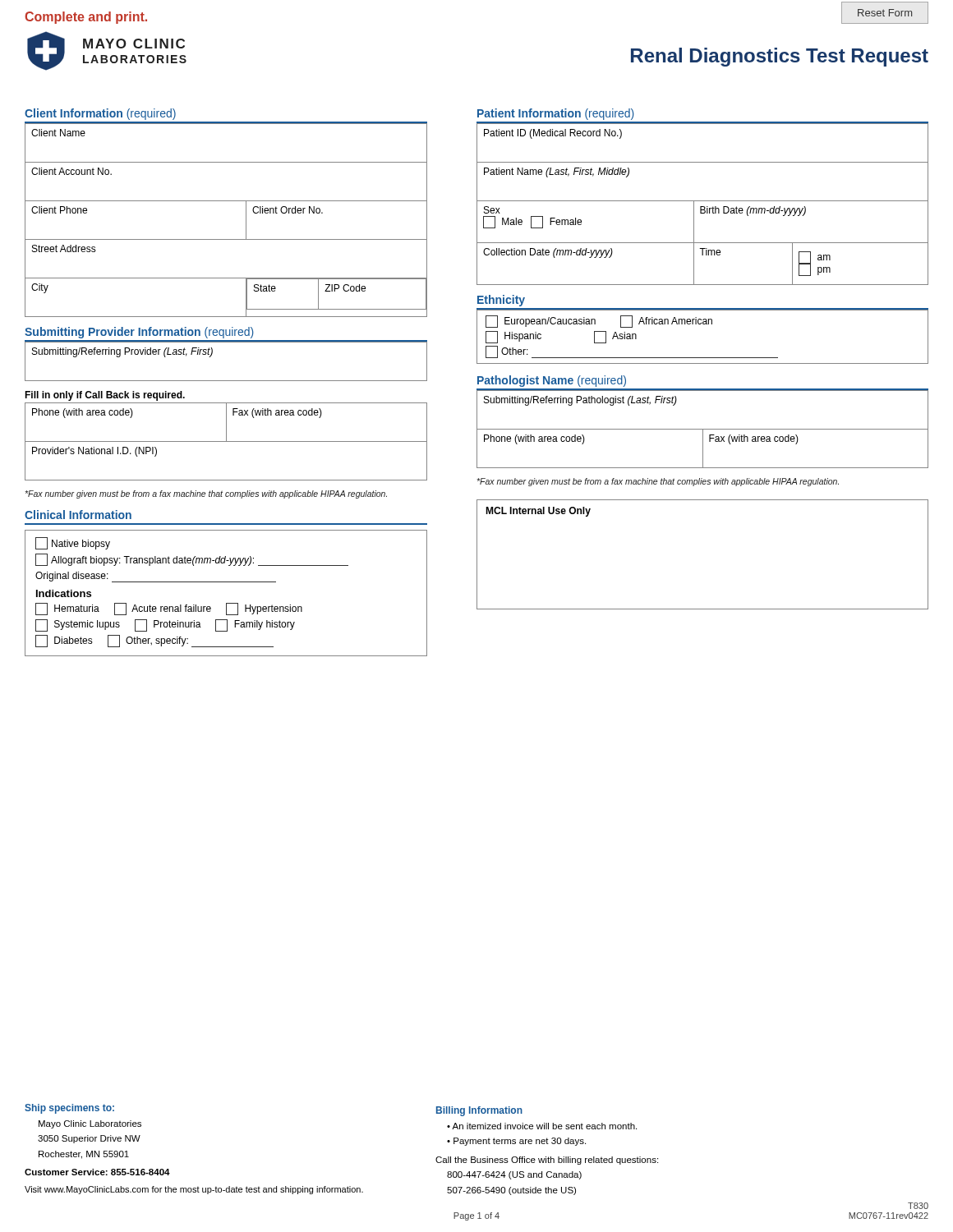Locate the logo
The height and width of the screenshot is (1232, 953).
106,51
